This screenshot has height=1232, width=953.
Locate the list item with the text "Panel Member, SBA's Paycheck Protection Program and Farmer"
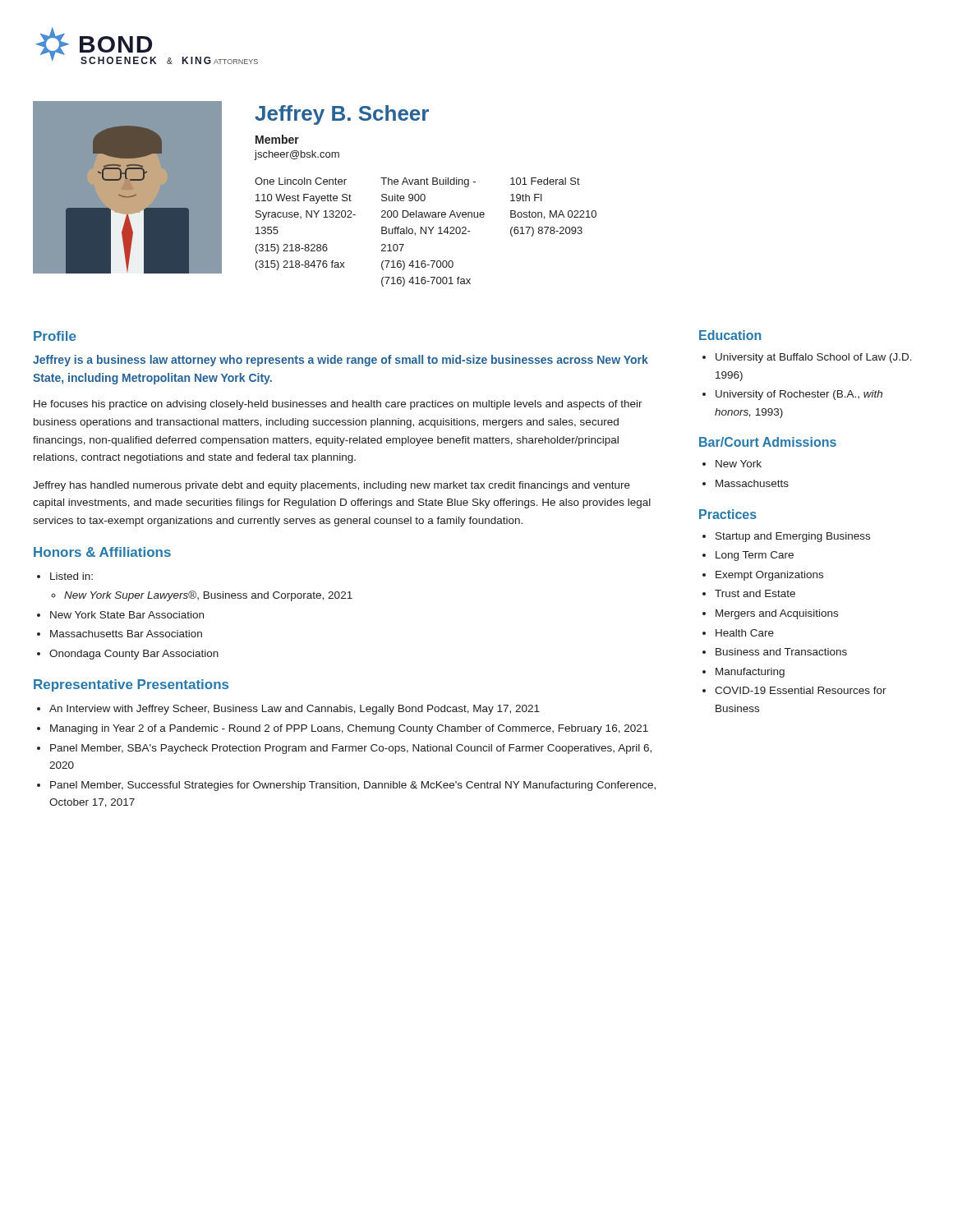tap(351, 756)
